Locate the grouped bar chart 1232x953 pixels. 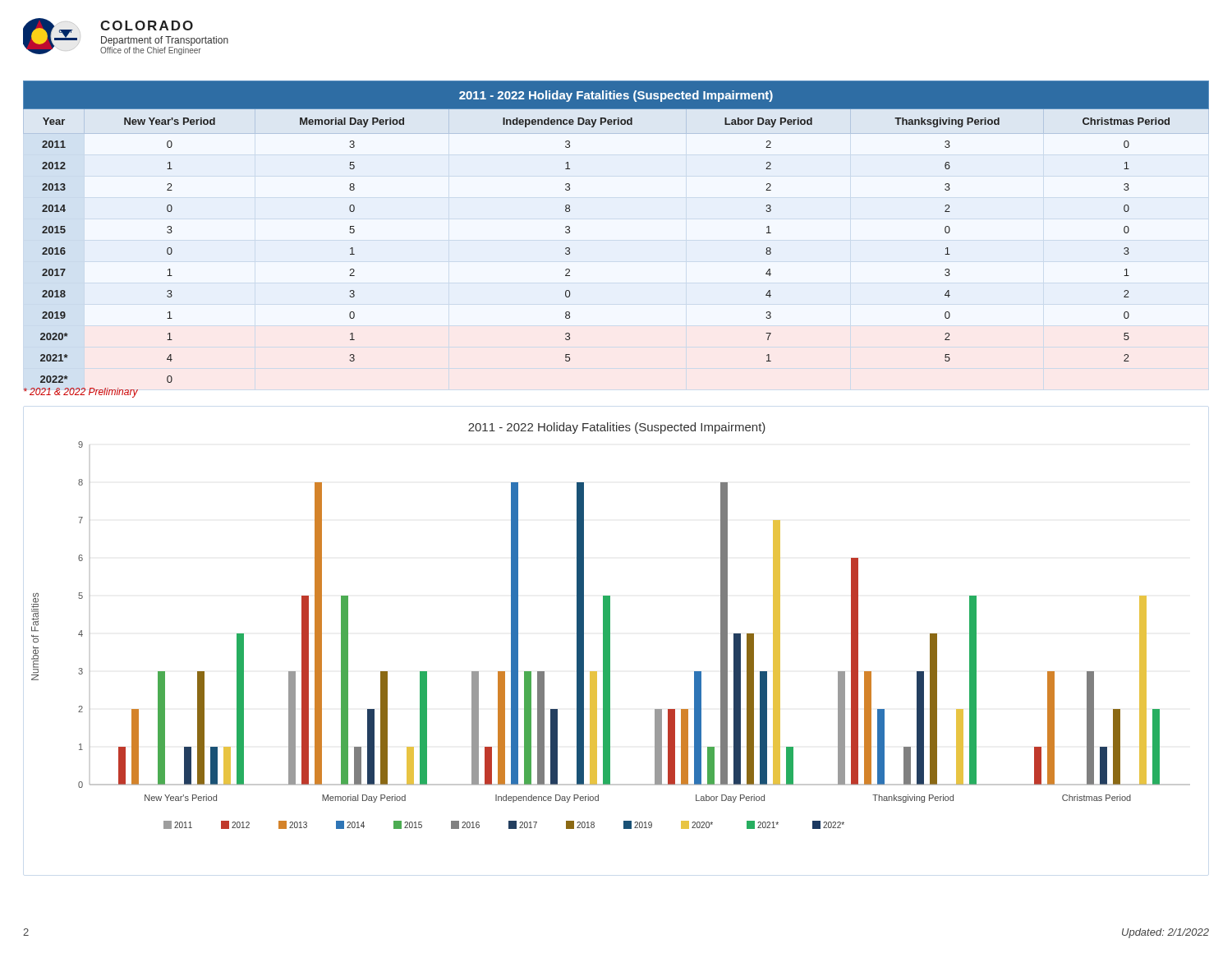pyautogui.click(x=616, y=641)
